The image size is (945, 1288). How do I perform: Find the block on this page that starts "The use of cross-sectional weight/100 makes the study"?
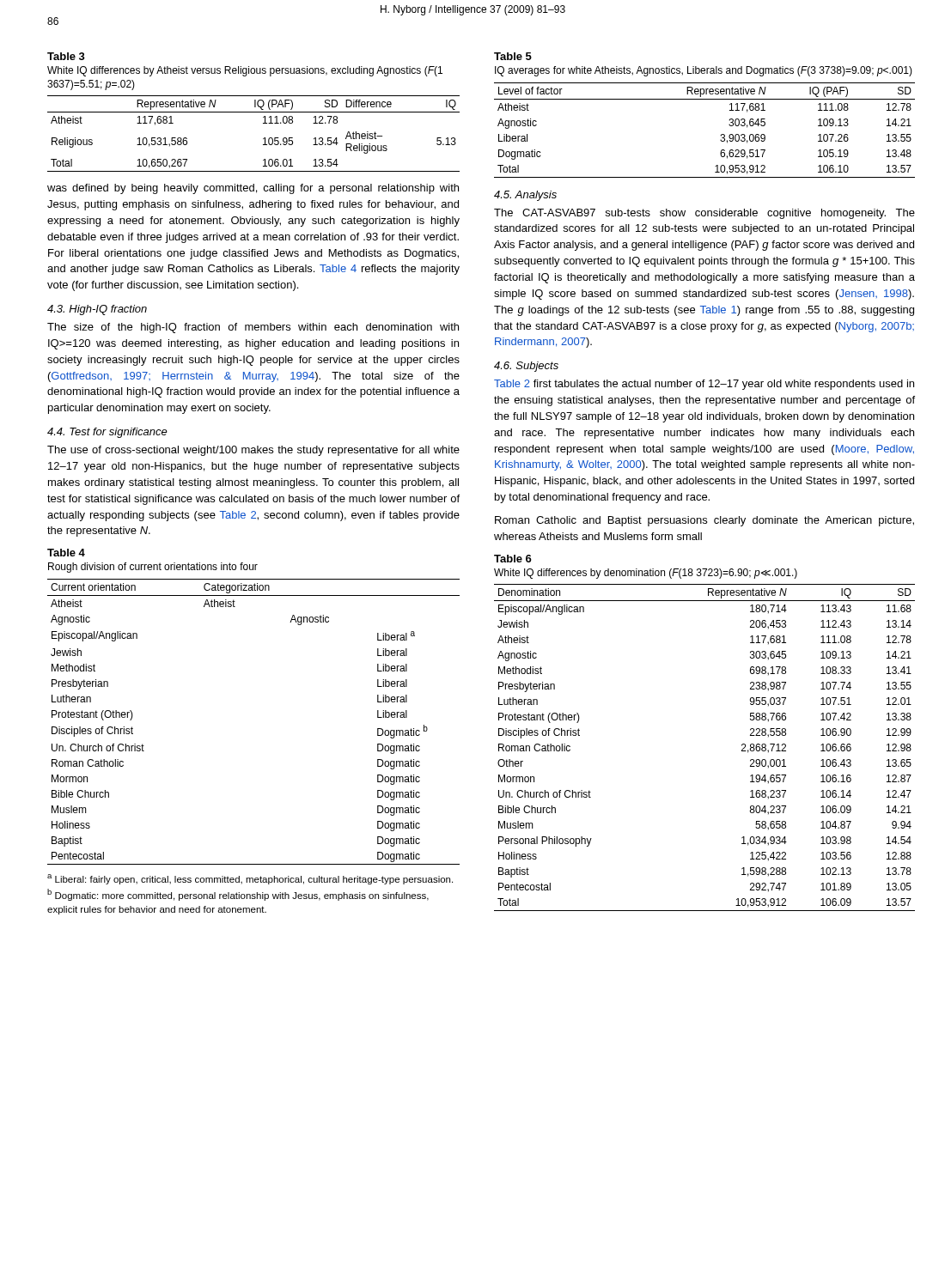click(253, 490)
